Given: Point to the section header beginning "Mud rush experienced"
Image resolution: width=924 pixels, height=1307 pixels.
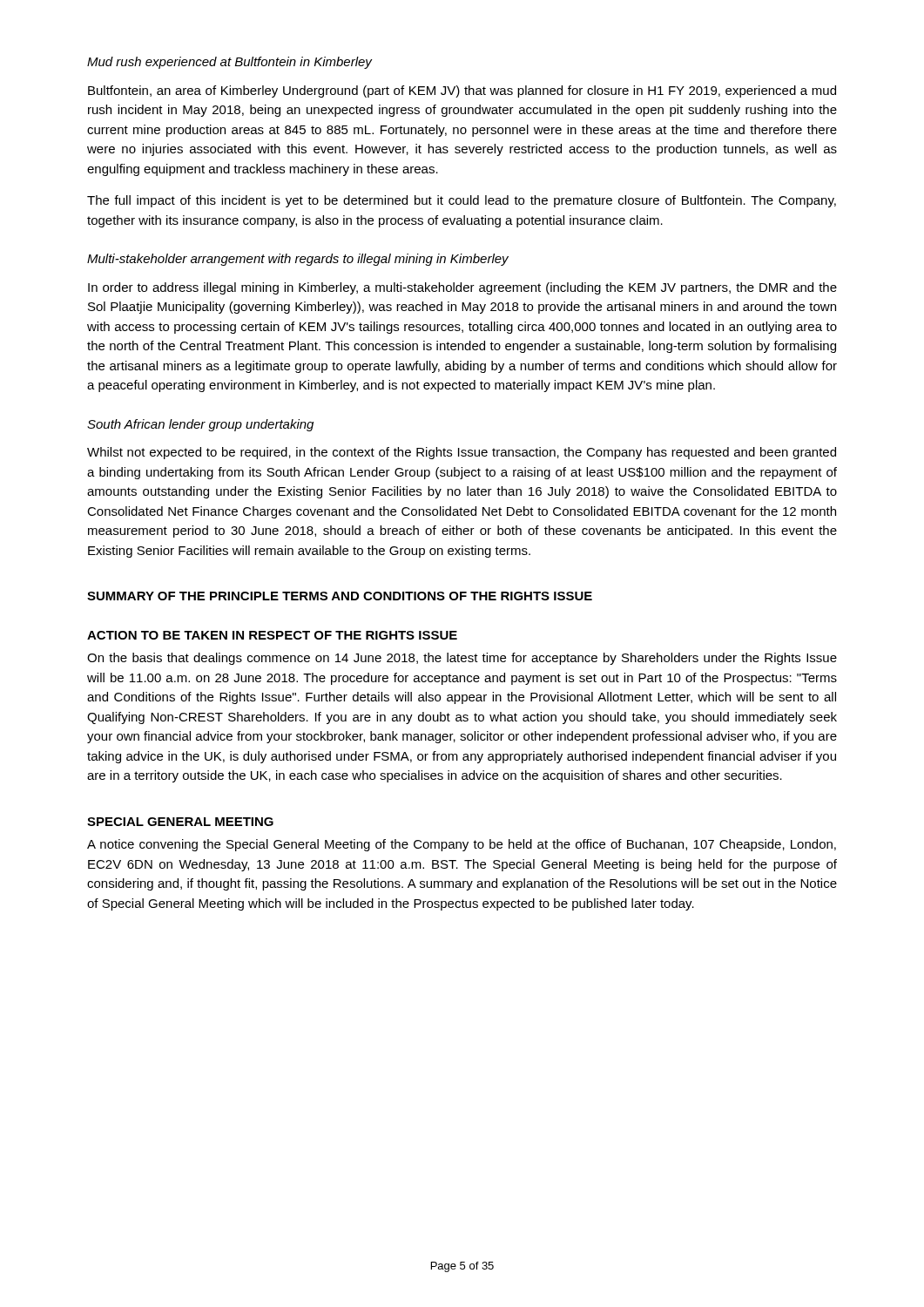Looking at the screenshot, I should pyautogui.click(x=230, y=63).
